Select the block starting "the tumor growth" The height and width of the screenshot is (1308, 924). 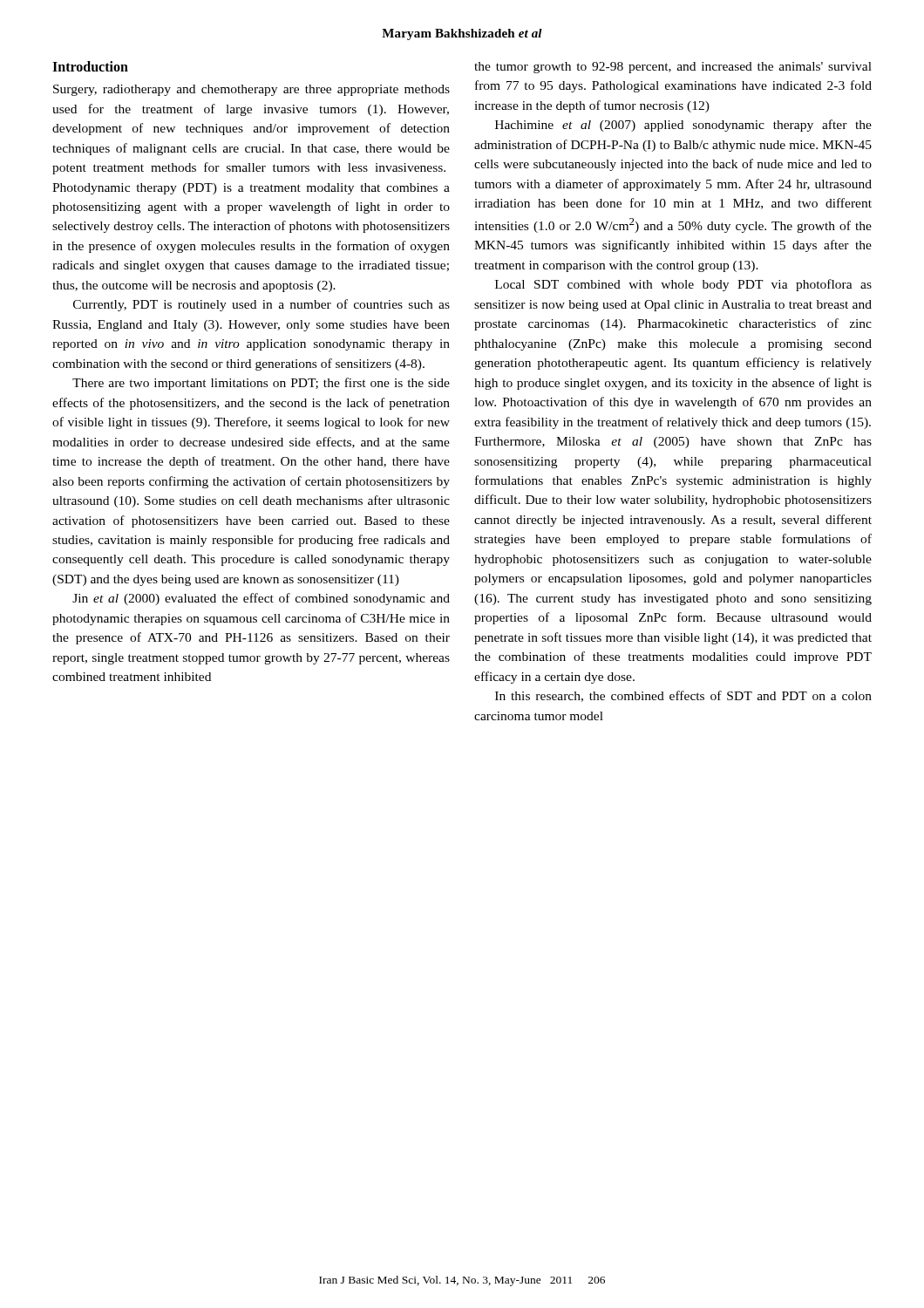coord(673,86)
